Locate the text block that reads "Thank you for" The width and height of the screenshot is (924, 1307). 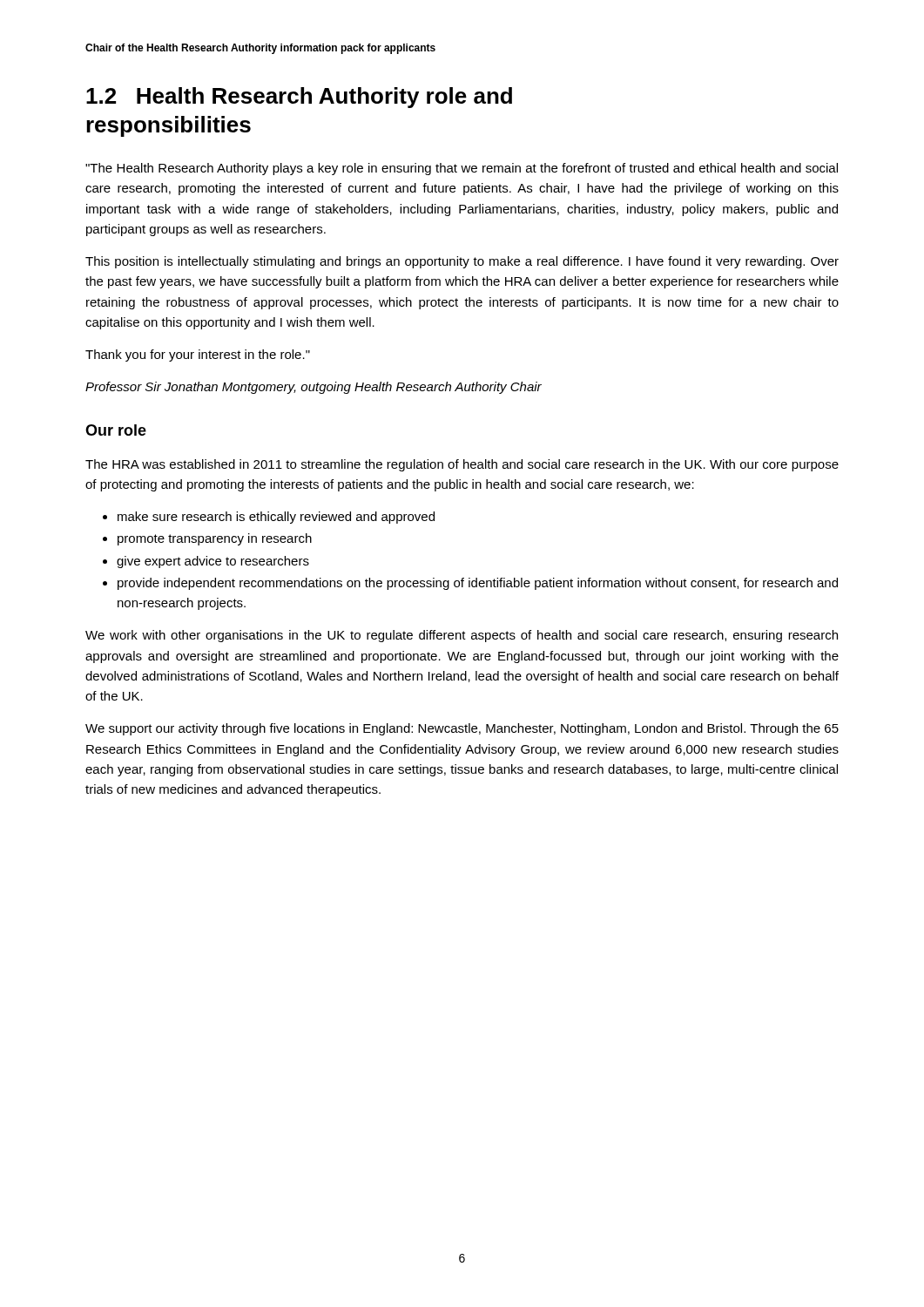[198, 354]
